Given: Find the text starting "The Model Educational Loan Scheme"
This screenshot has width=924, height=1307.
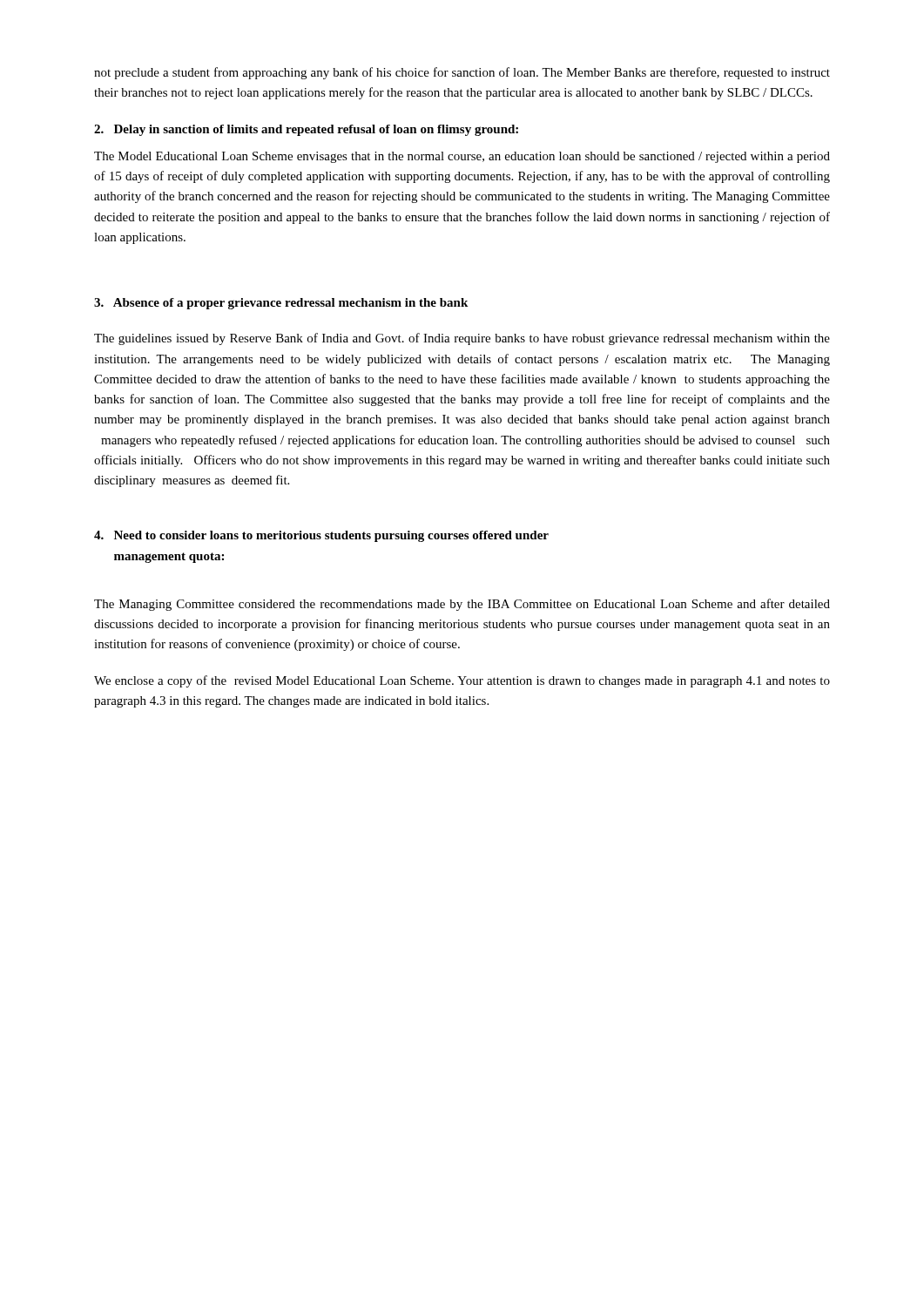Looking at the screenshot, I should point(462,196).
